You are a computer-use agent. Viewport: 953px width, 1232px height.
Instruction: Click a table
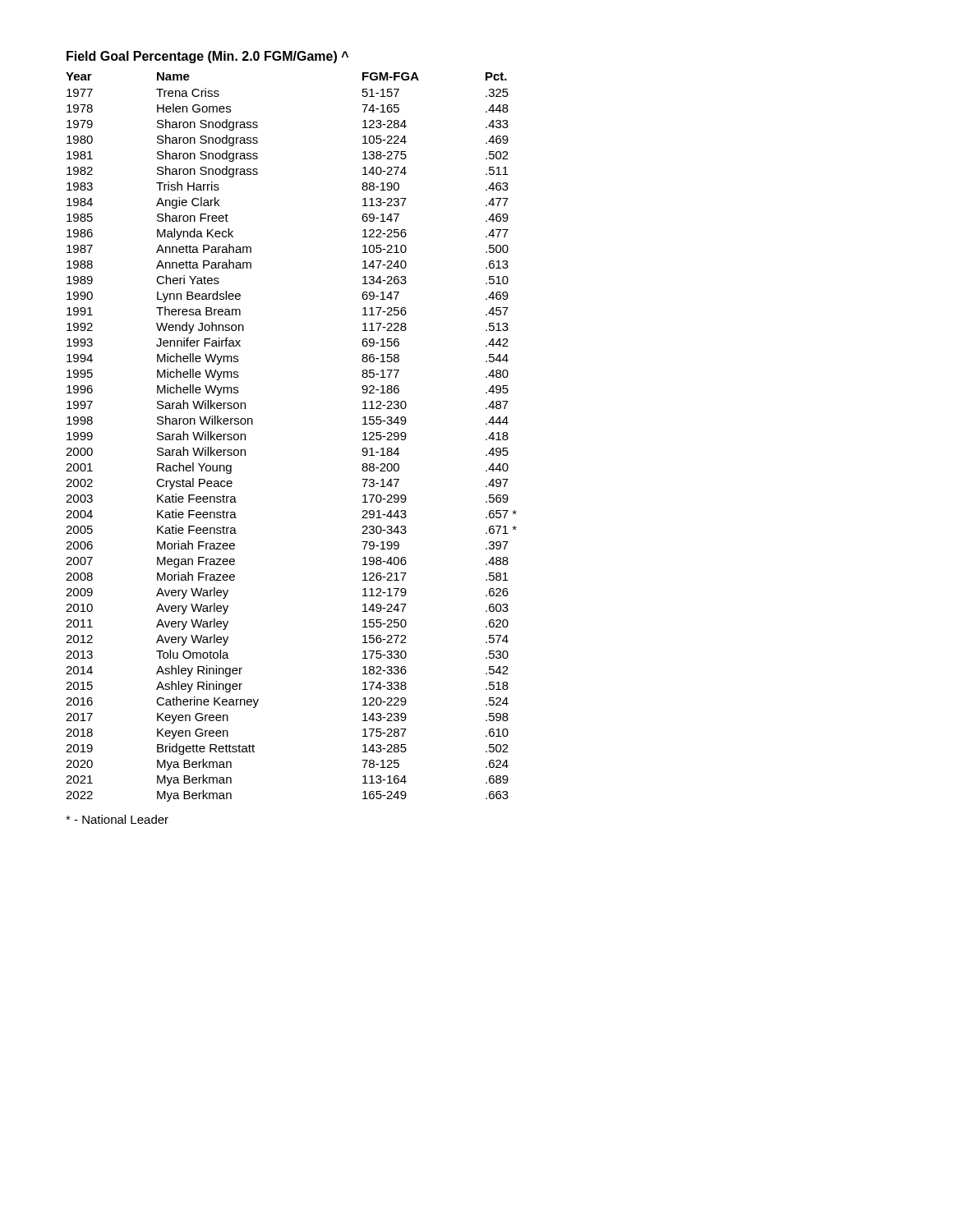click(x=320, y=435)
